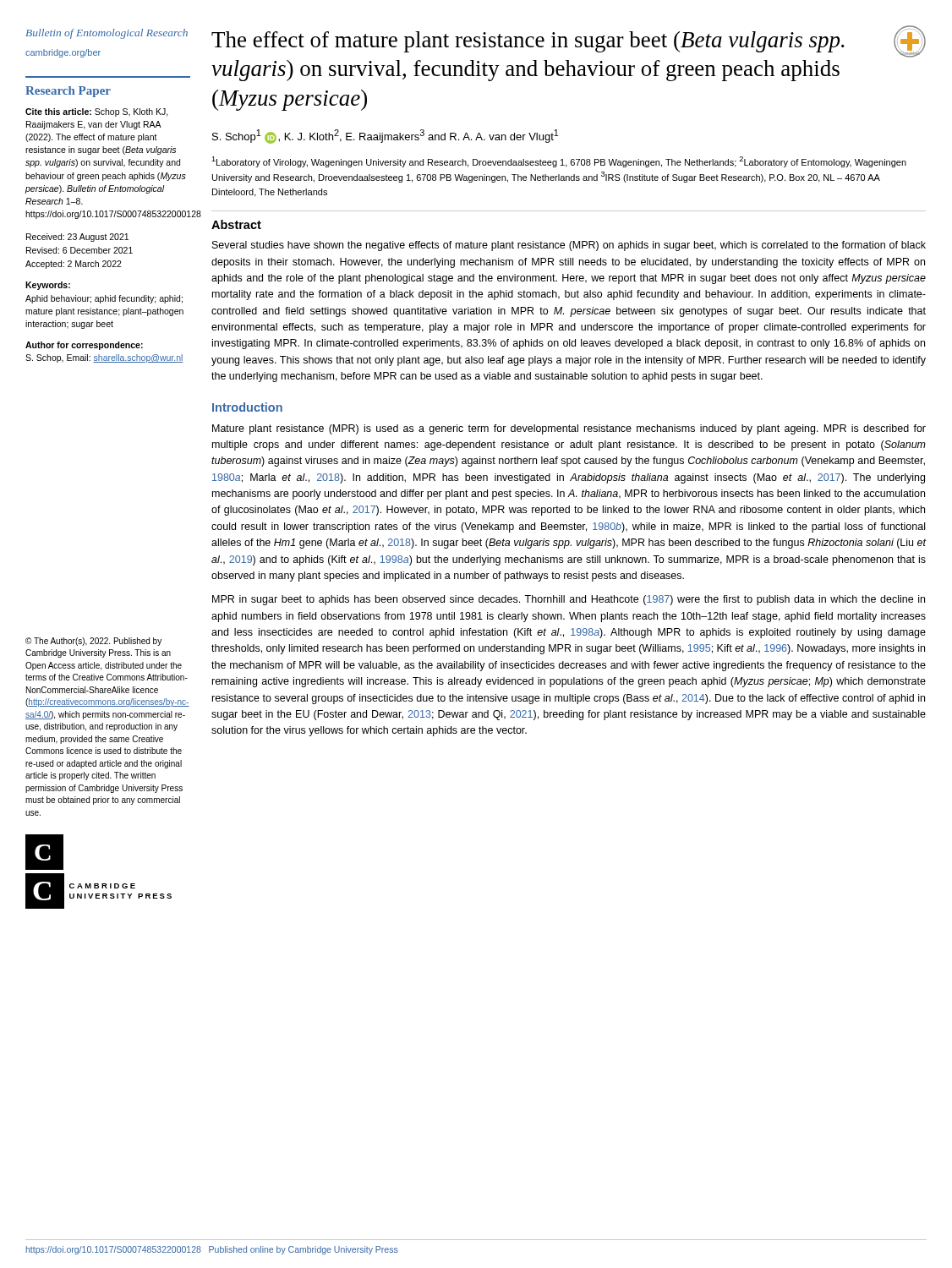952x1268 pixels.
Task: Click where it says "Author for correspondence: S. Schop, Email: sharella.schop@wur.nl"
Action: 104,351
